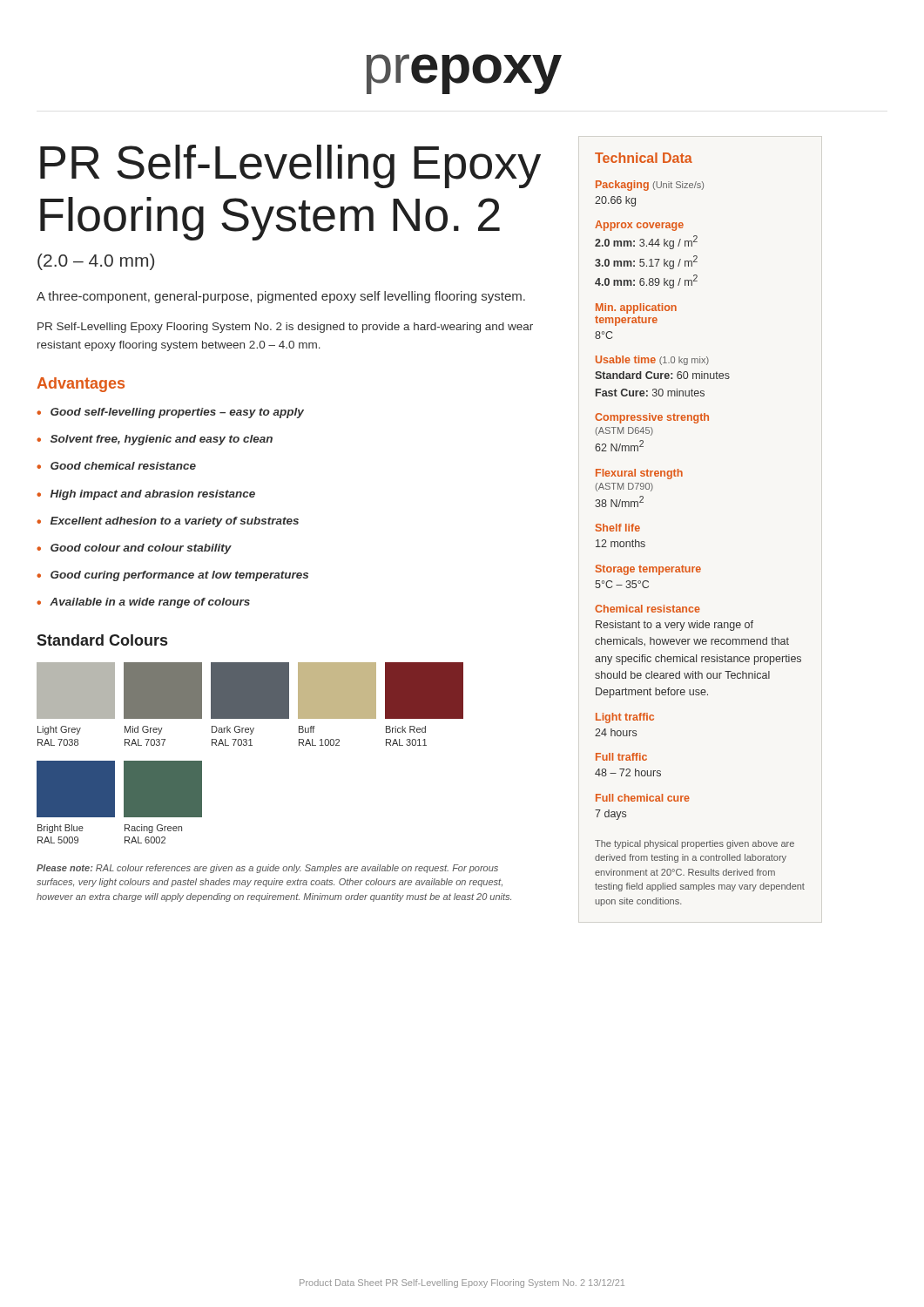The image size is (924, 1307).
Task: Locate the block starting "Available in a wide"
Action: pos(150,602)
